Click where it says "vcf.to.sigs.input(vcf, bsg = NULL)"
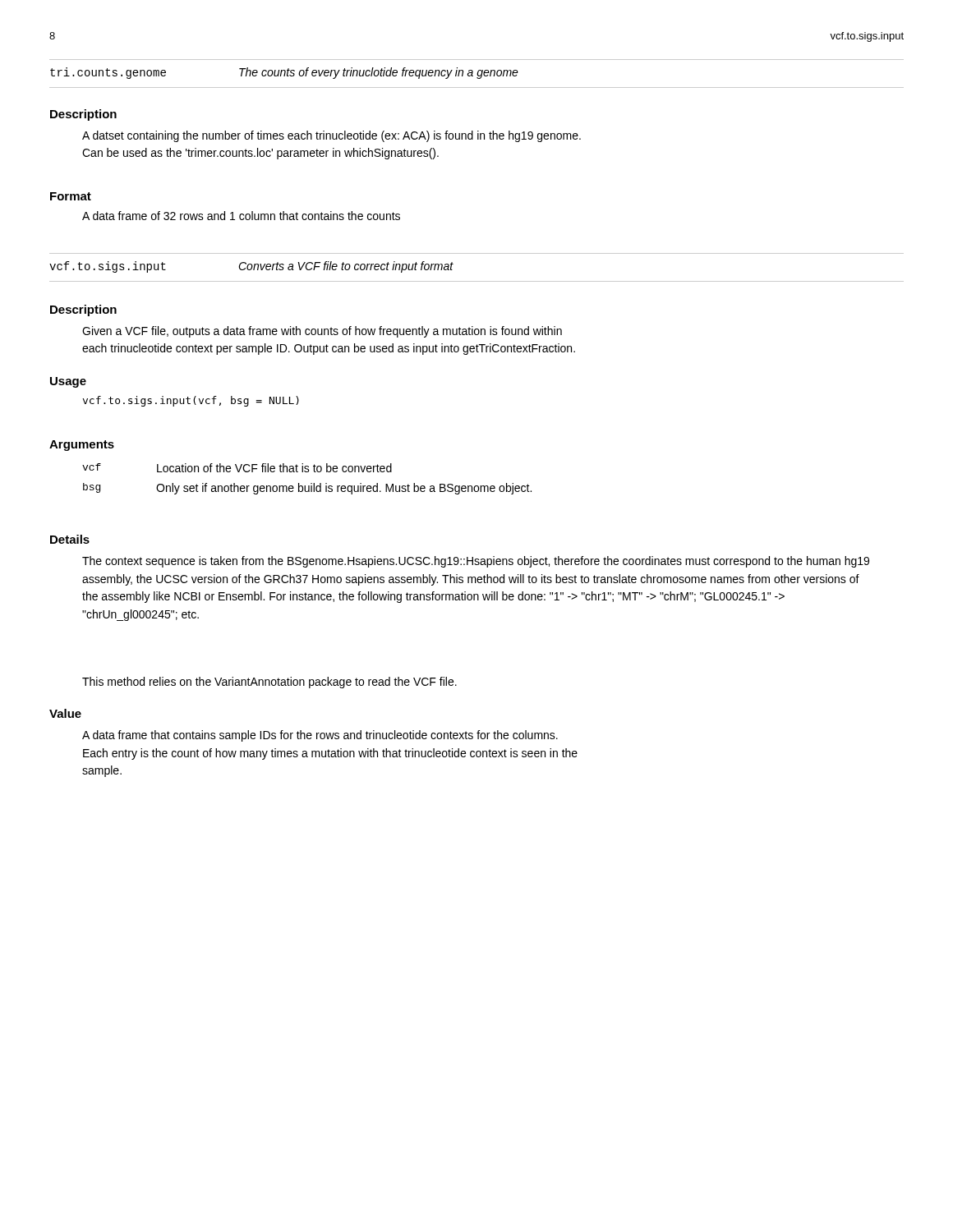This screenshot has width=953, height=1232. 191,400
